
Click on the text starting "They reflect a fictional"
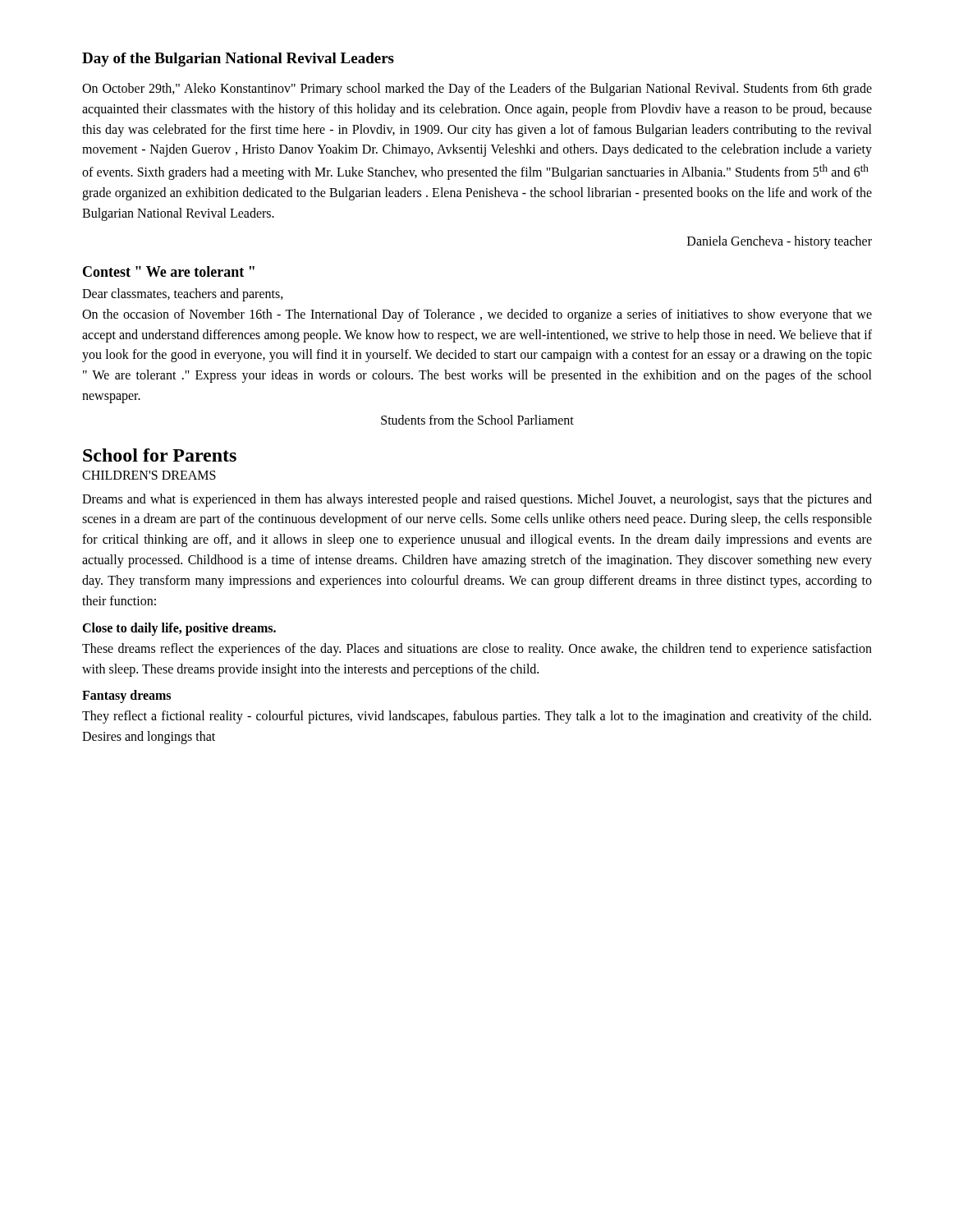(477, 726)
